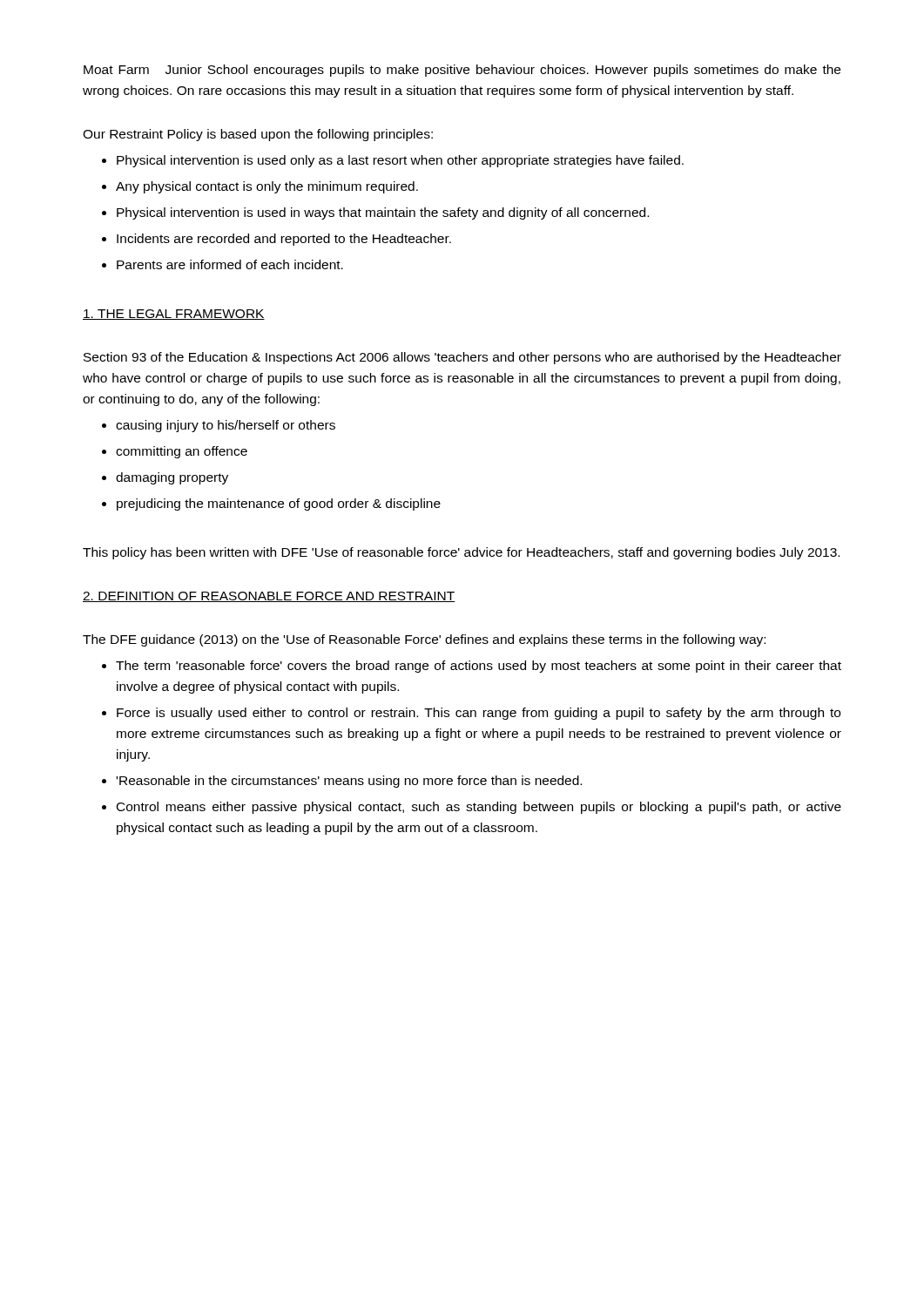Locate the block of text that opens with "Moat Farm Junior"

point(462,80)
